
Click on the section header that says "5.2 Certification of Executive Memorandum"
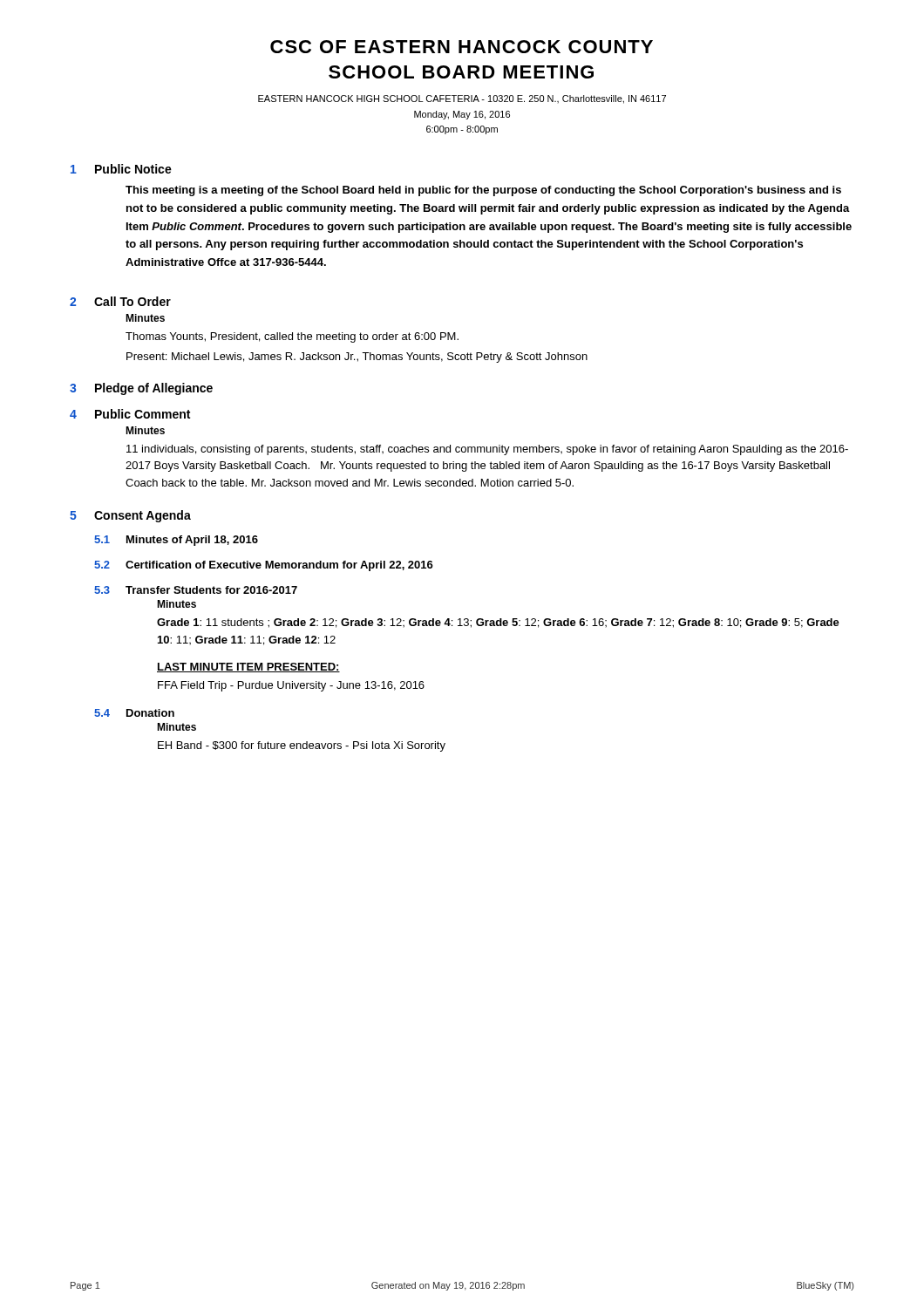point(264,565)
